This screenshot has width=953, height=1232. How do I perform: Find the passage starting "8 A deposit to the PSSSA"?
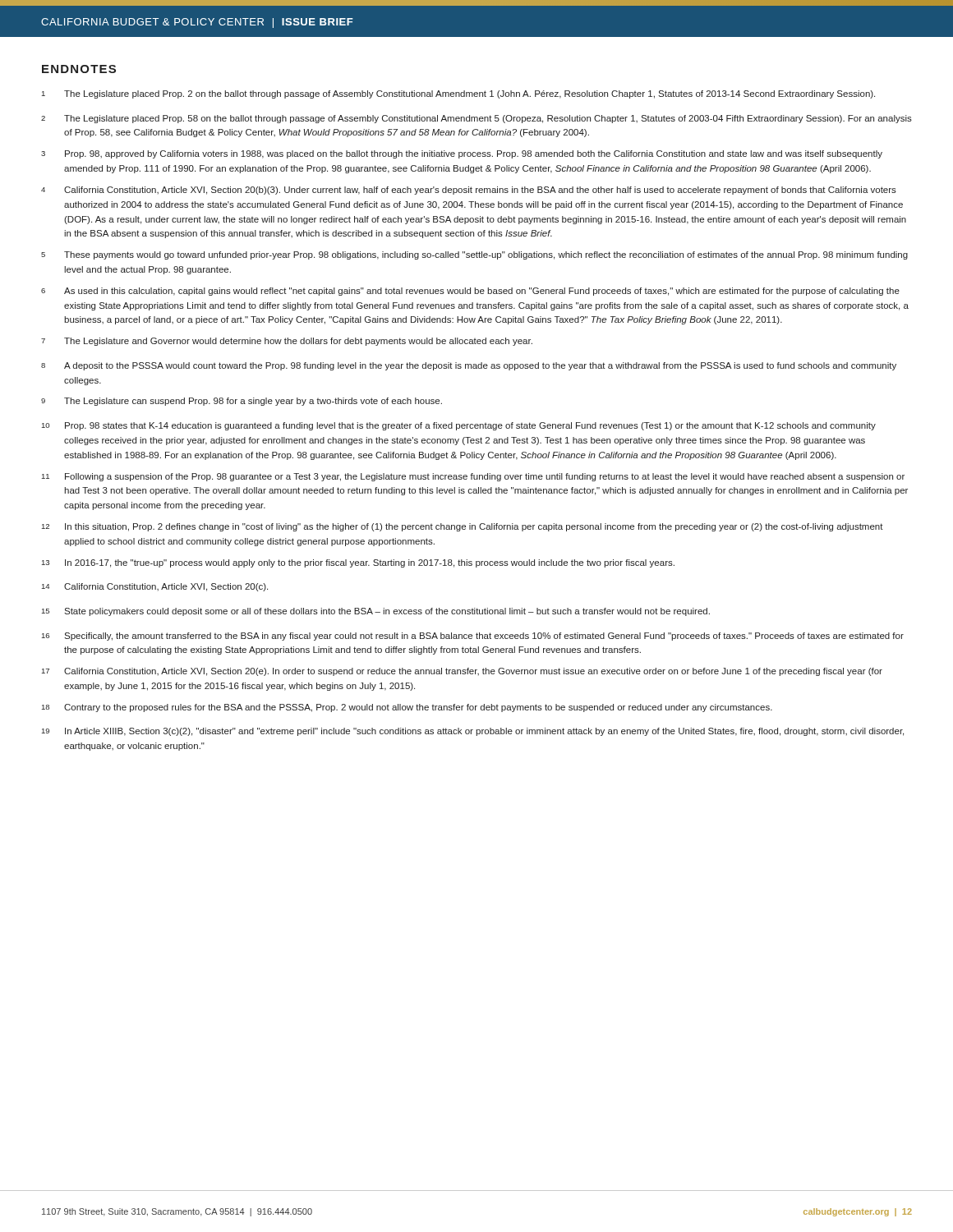[x=476, y=373]
